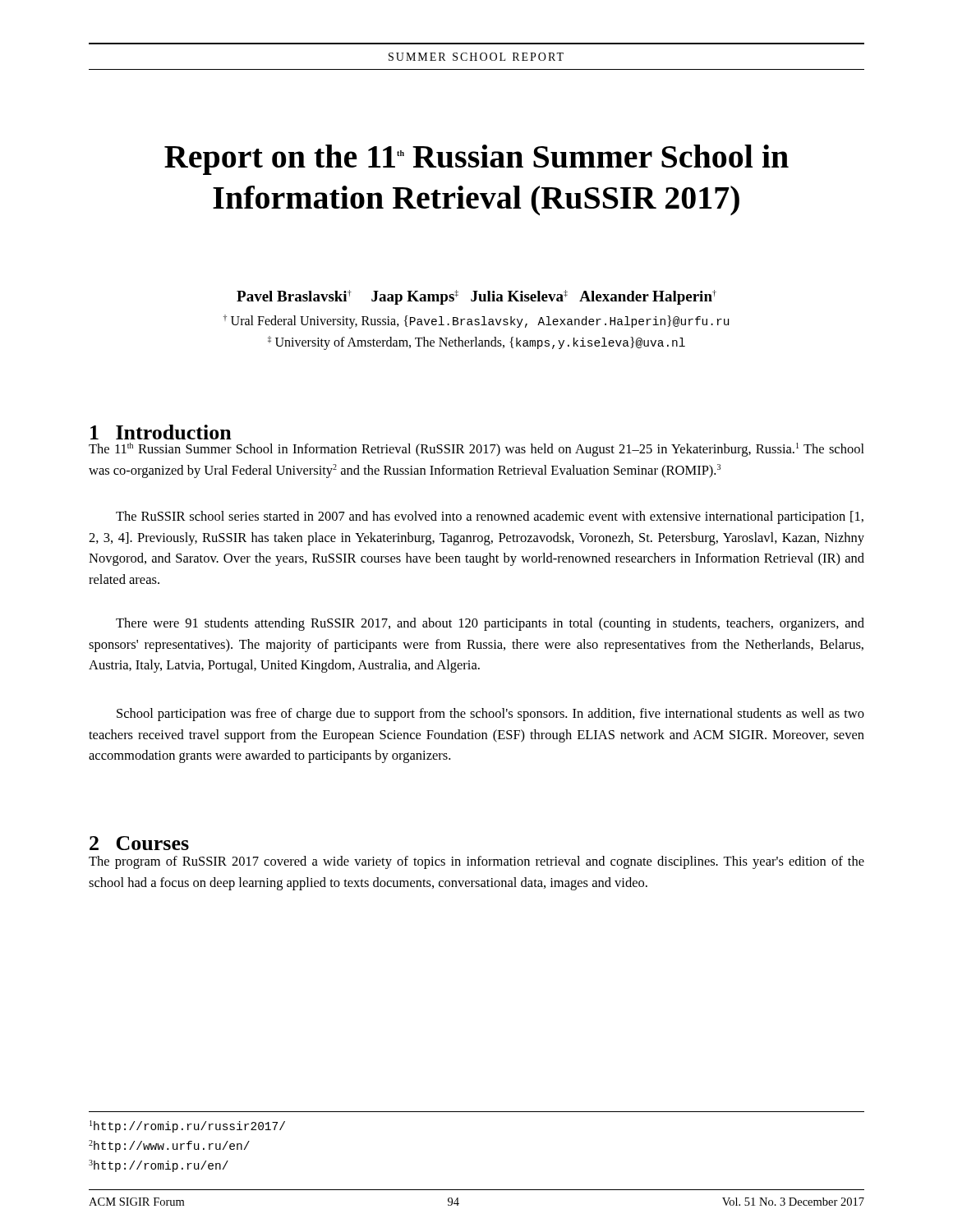Point to the block starting "† Ural Federal University, Russia, {Pavel.Braslavsky,"
Viewport: 953px width, 1232px height.
(x=476, y=331)
